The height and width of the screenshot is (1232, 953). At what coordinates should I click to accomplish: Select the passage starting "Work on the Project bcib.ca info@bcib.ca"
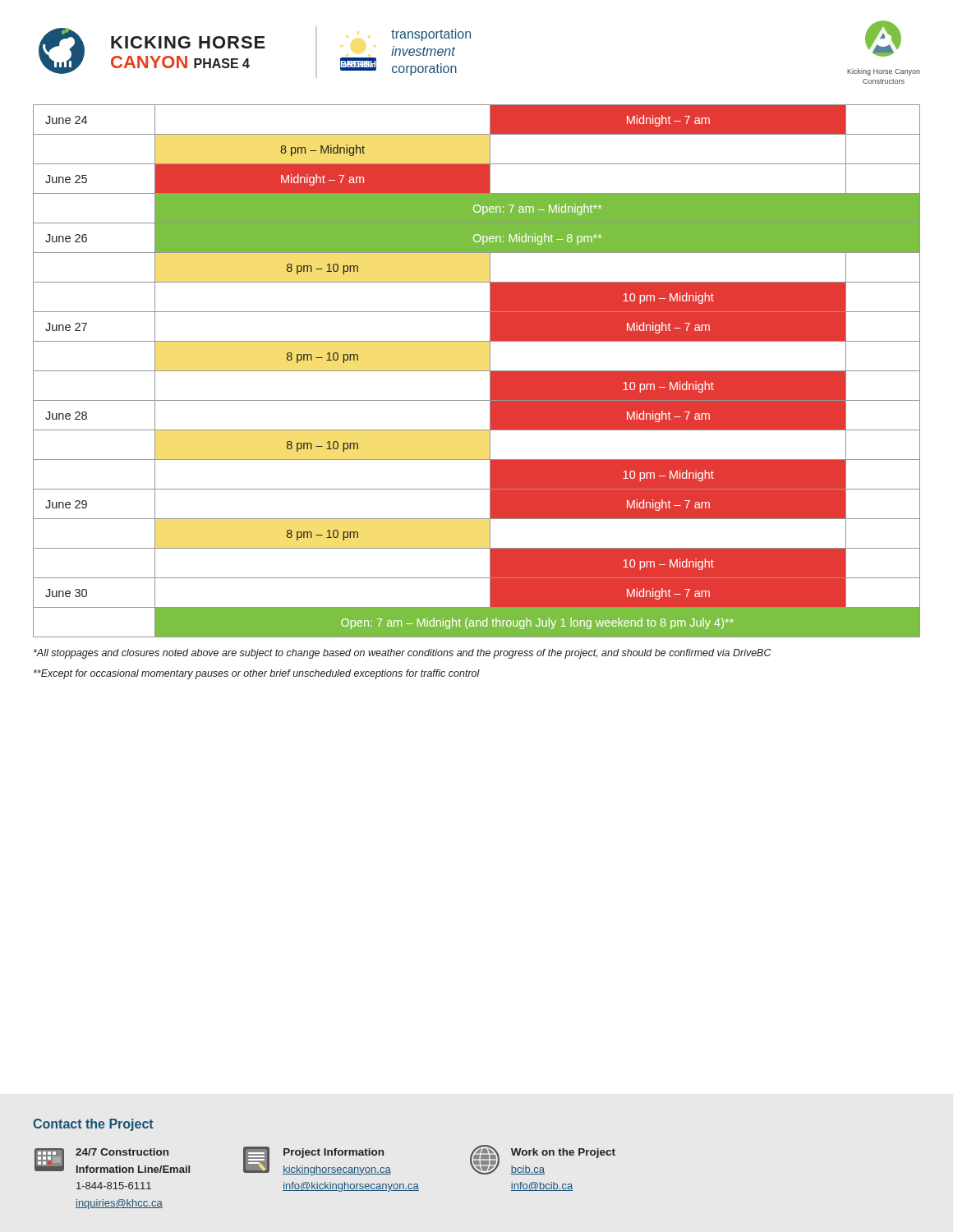(x=542, y=1169)
